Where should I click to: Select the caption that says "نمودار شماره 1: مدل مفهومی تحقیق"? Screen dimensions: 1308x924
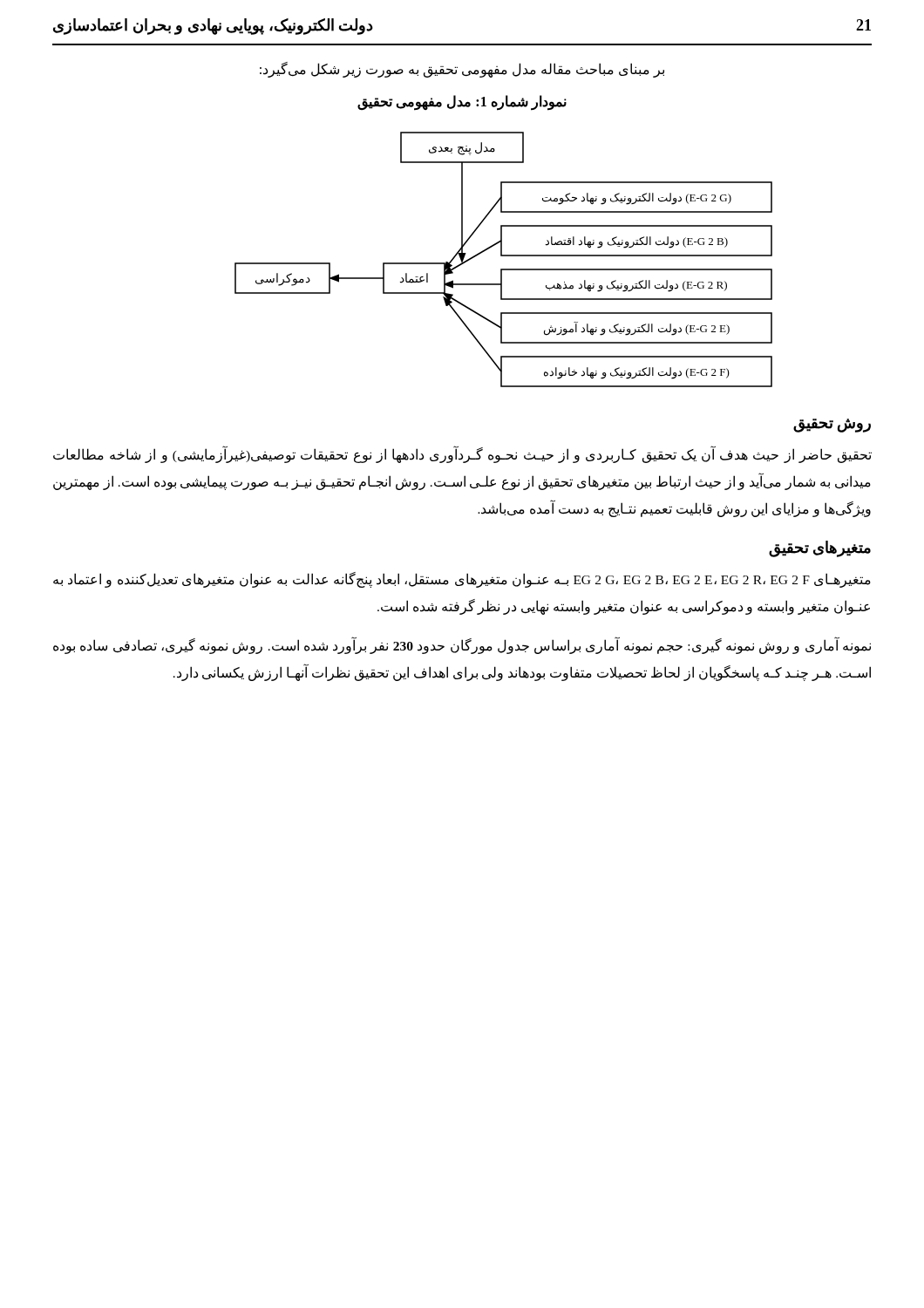pos(462,102)
